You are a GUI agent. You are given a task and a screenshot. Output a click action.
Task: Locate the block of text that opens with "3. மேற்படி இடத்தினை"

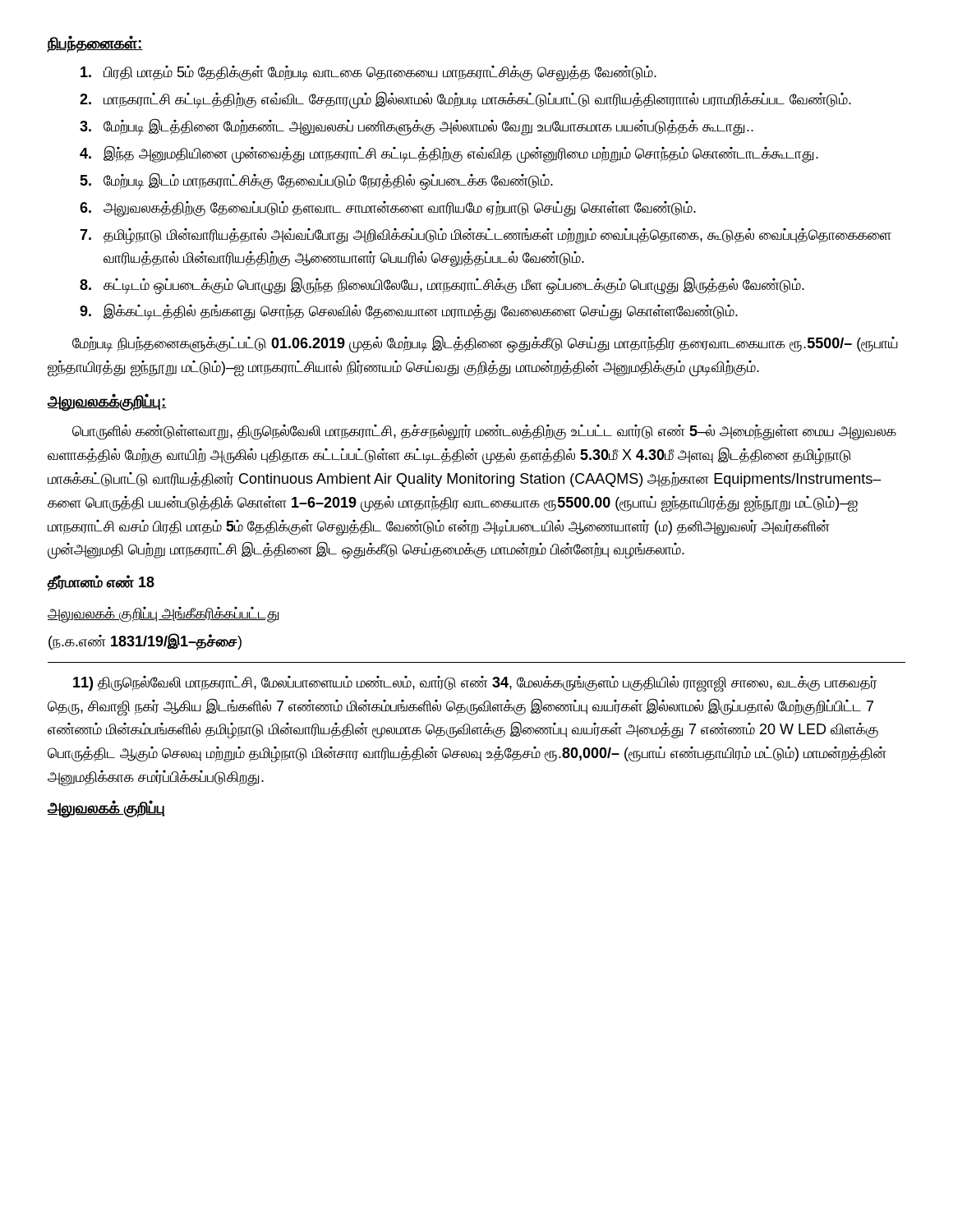(x=481, y=127)
